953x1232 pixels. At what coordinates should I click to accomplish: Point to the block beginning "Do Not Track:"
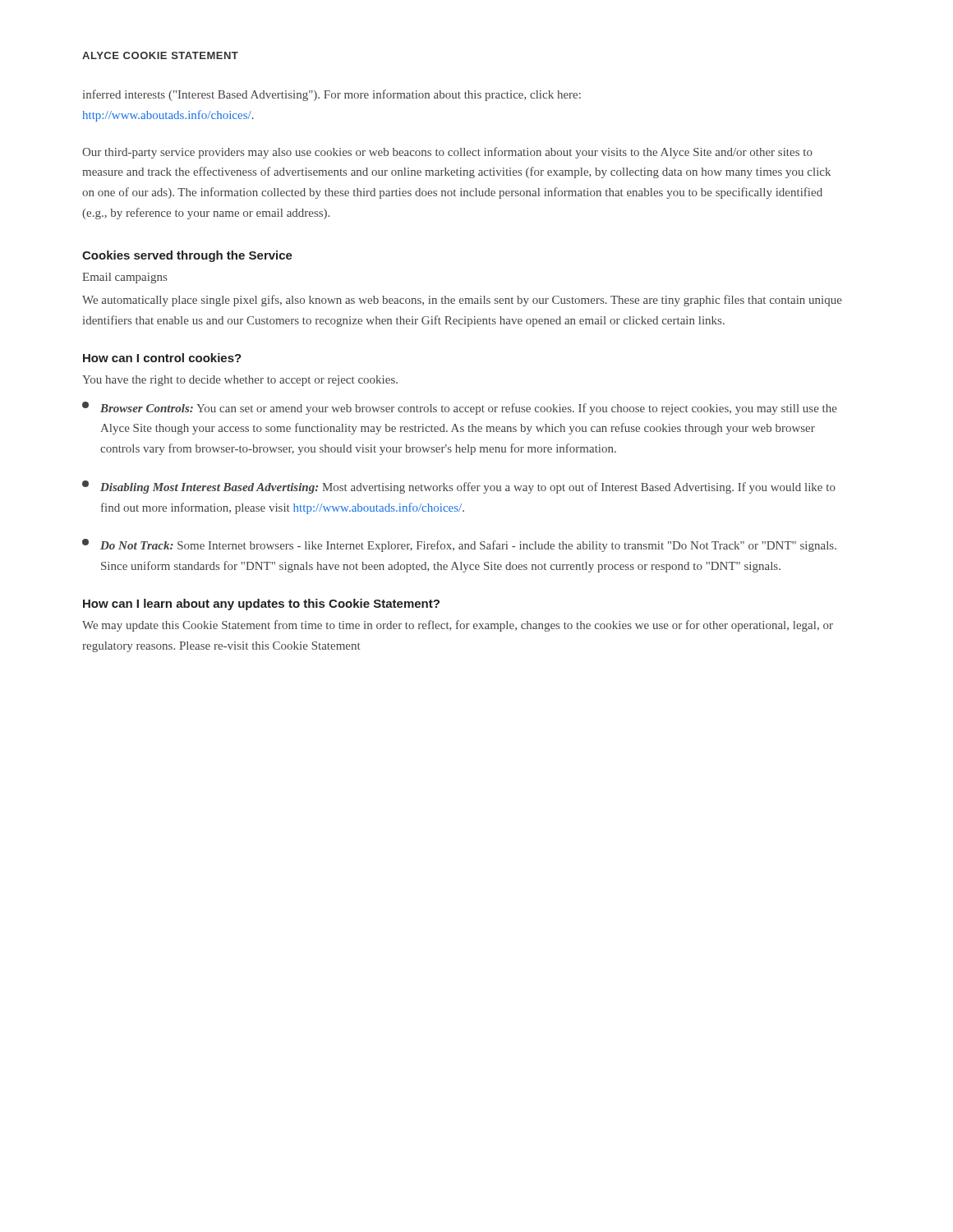click(464, 556)
